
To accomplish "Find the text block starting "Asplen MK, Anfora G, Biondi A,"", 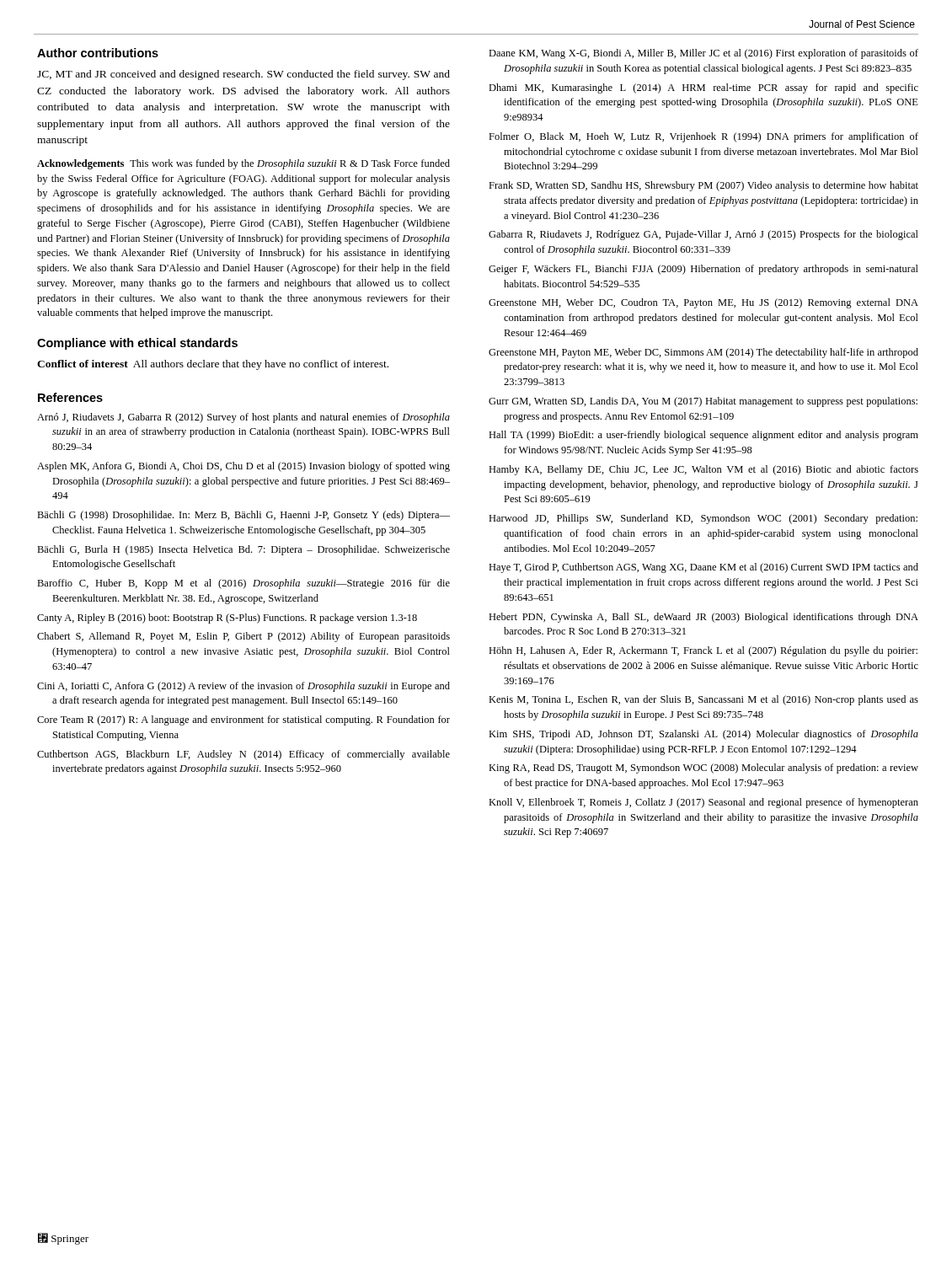I will click(243, 481).
